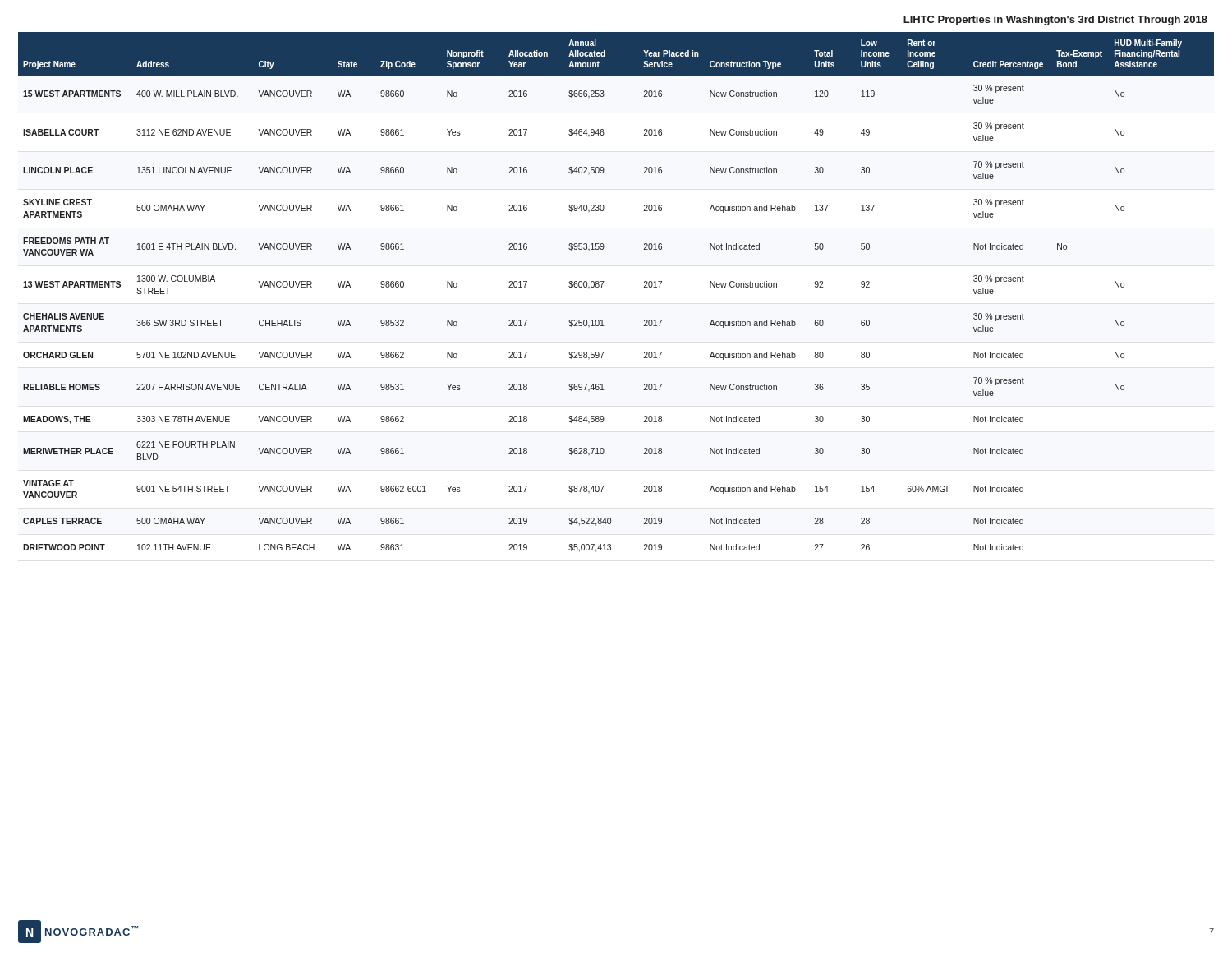Find the title
1232x953 pixels.
pos(1055,19)
